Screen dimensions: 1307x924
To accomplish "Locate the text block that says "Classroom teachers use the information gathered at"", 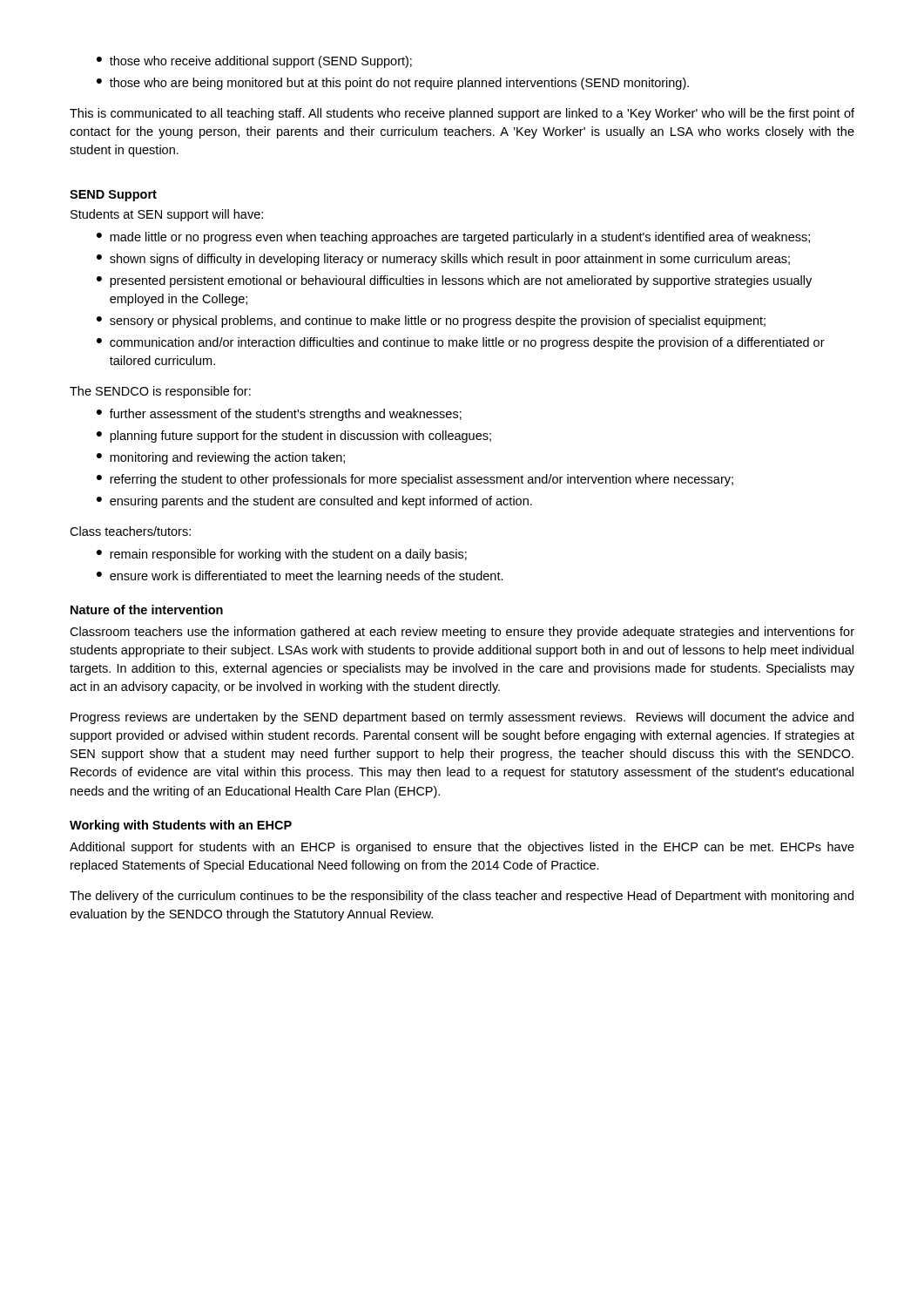I will coord(462,659).
